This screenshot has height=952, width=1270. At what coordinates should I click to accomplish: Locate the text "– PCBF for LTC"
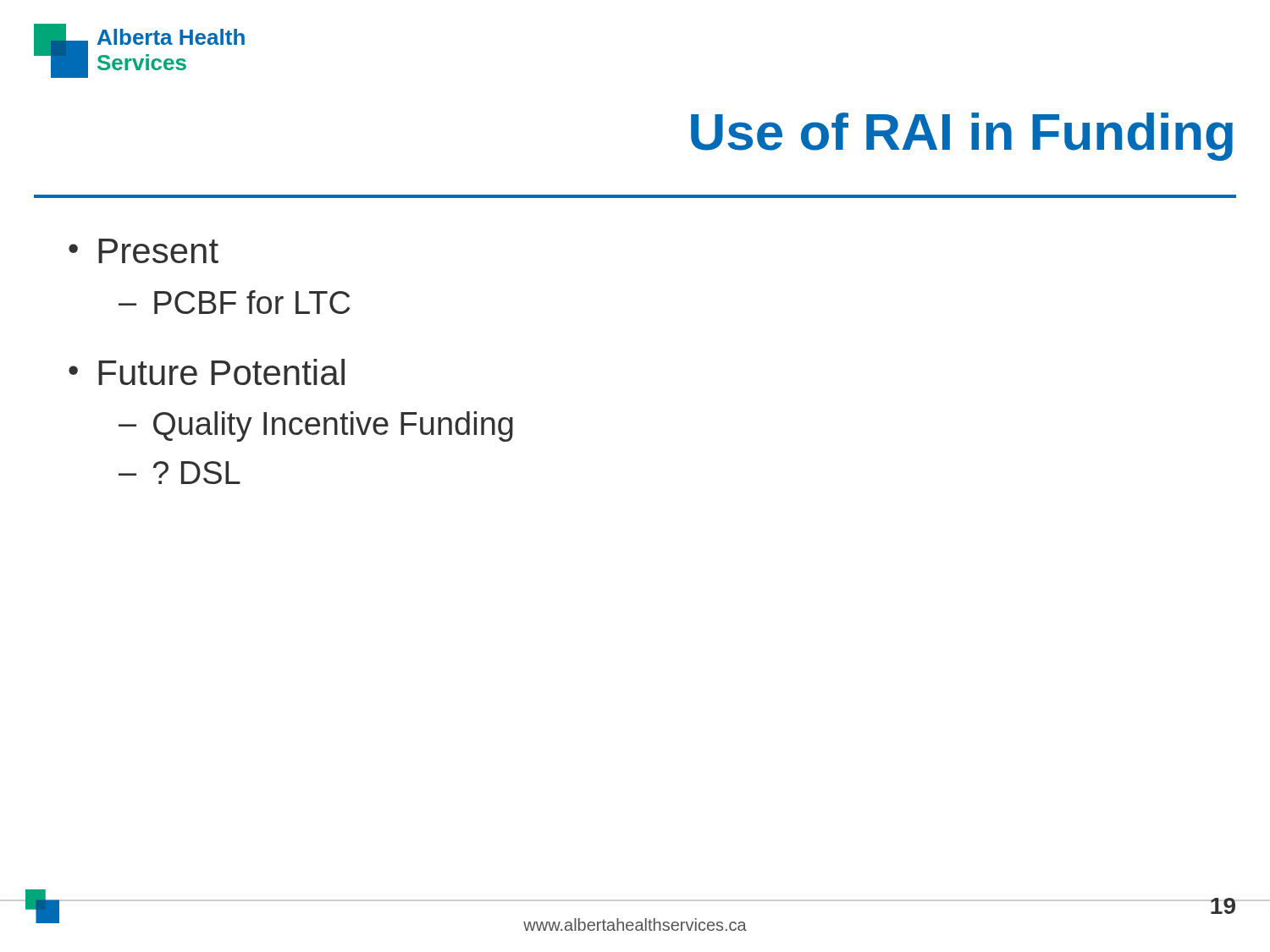point(235,303)
